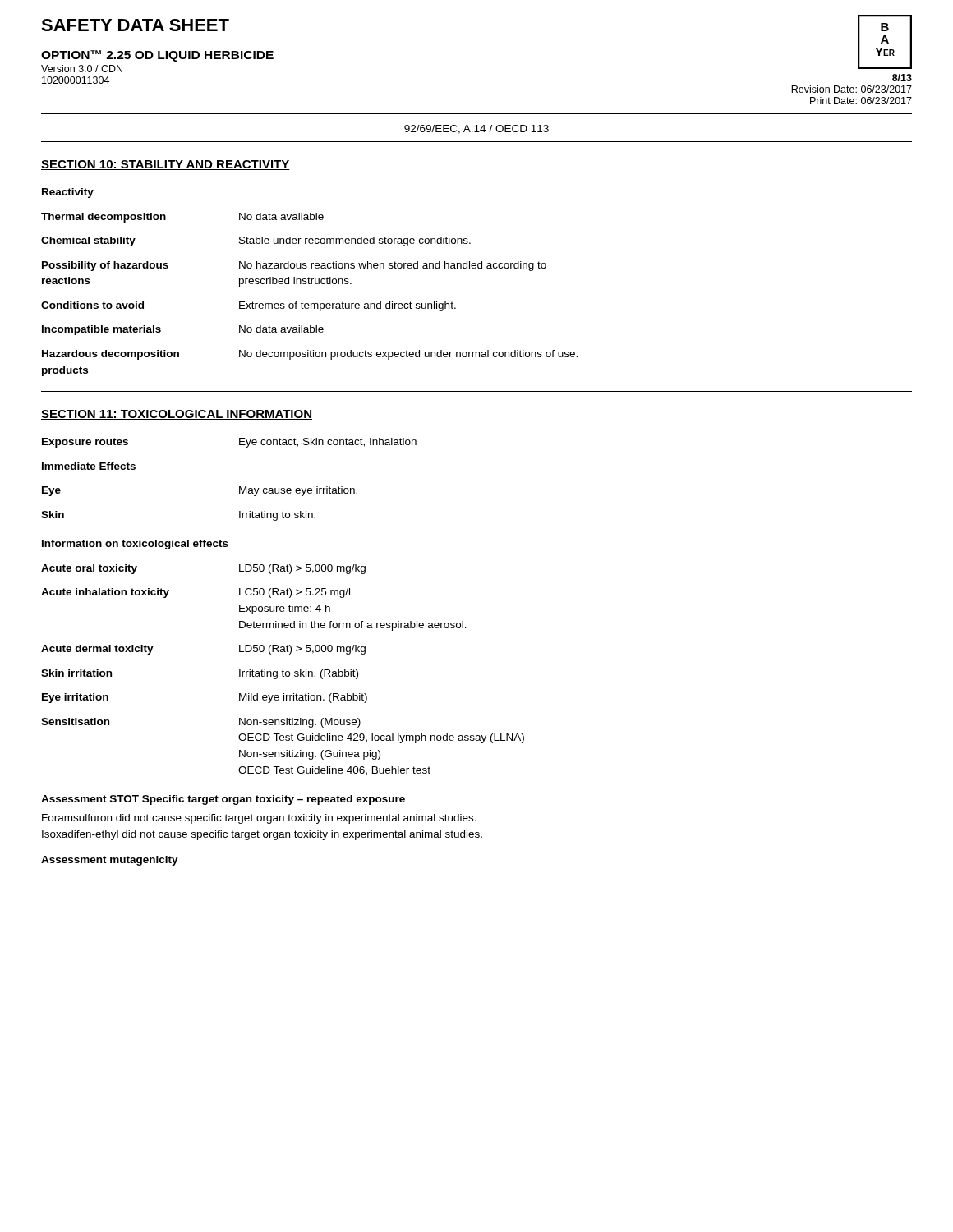Viewport: 953px width, 1232px height.
Task: Find the section header containing "SECTION 10: STABILITY AND REACTIVITY"
Action: [x=165, y=164]
